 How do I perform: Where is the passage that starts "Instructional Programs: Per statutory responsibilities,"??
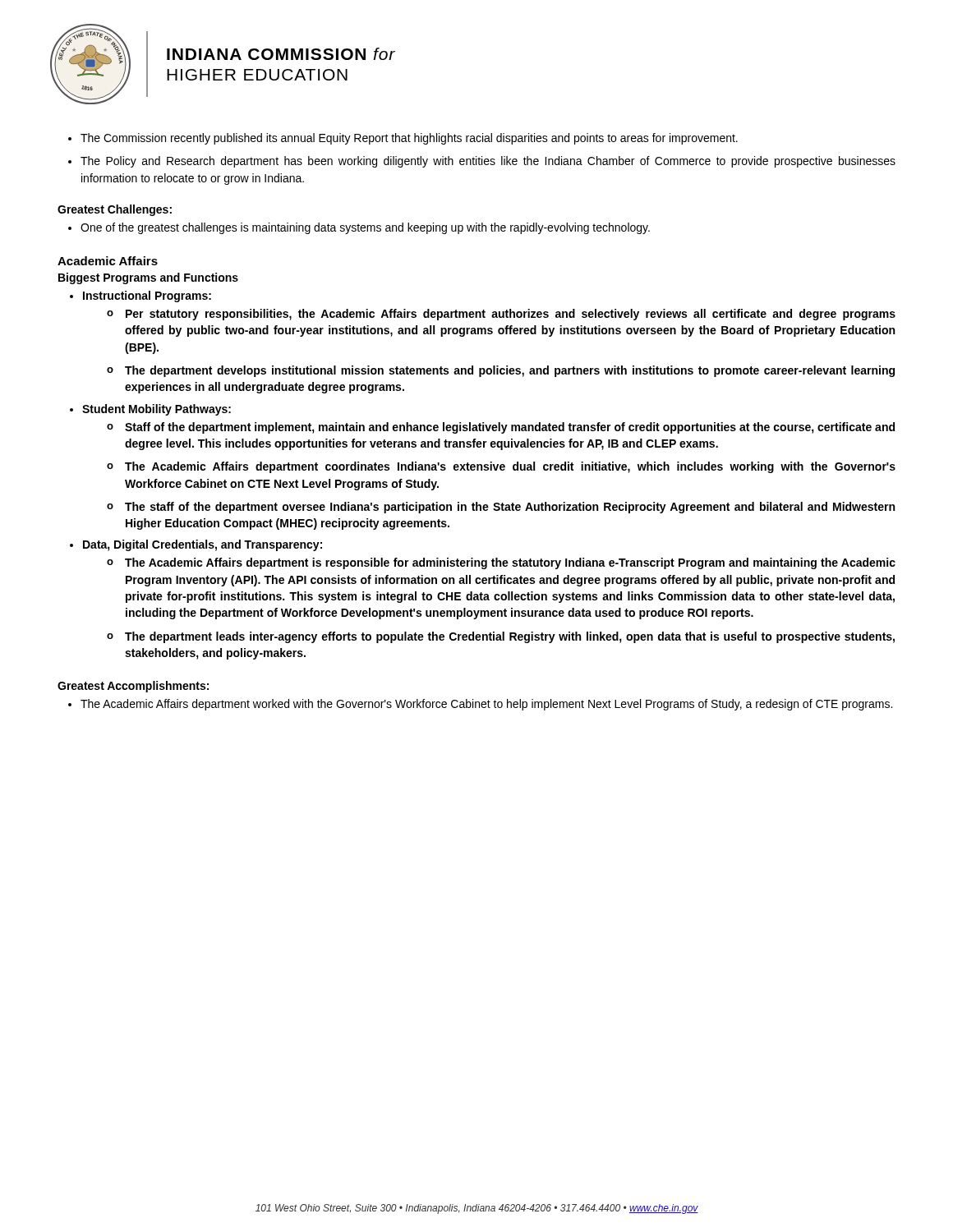coord(489,342)
